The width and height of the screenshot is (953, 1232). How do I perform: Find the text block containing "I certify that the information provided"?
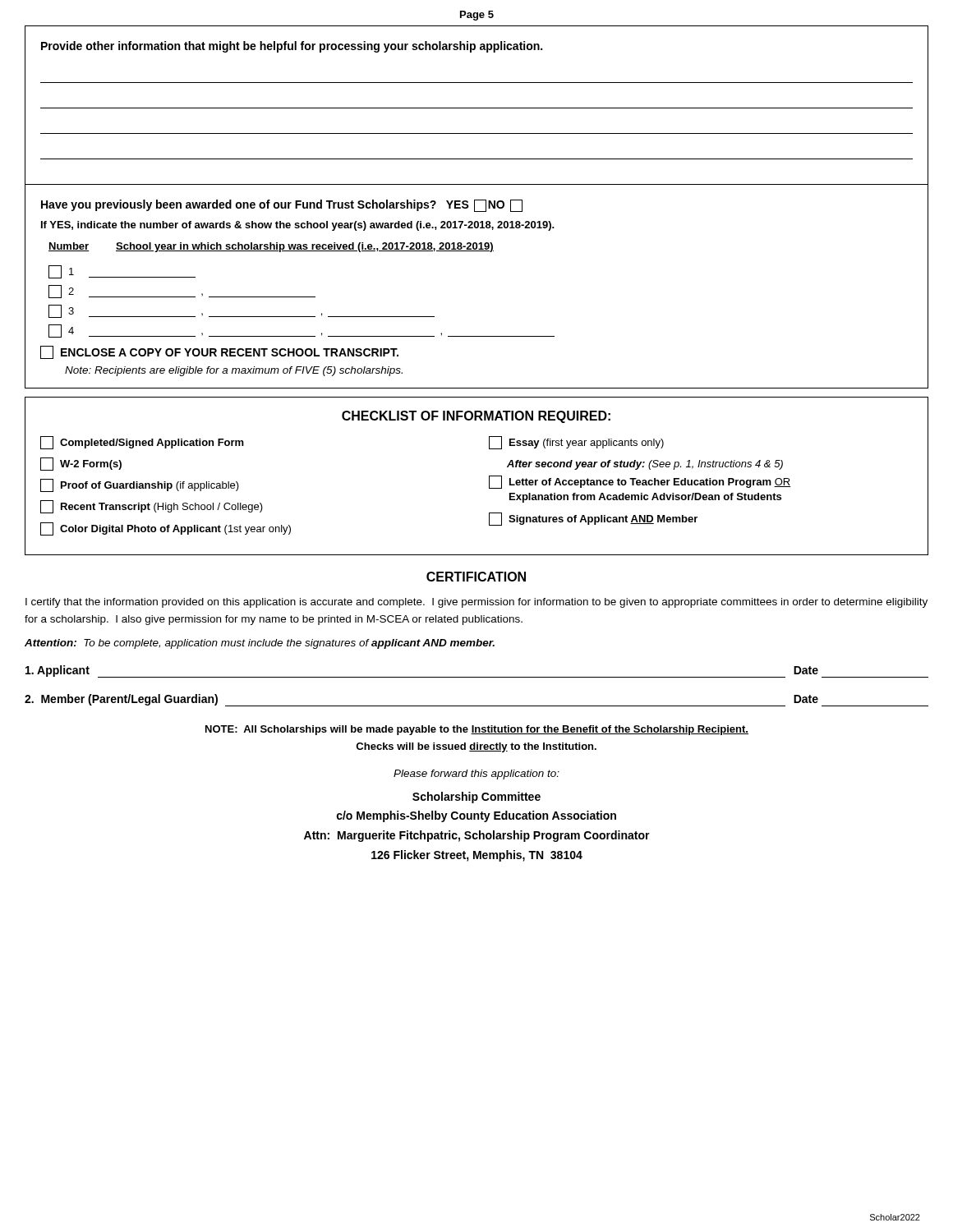(476, 610)
